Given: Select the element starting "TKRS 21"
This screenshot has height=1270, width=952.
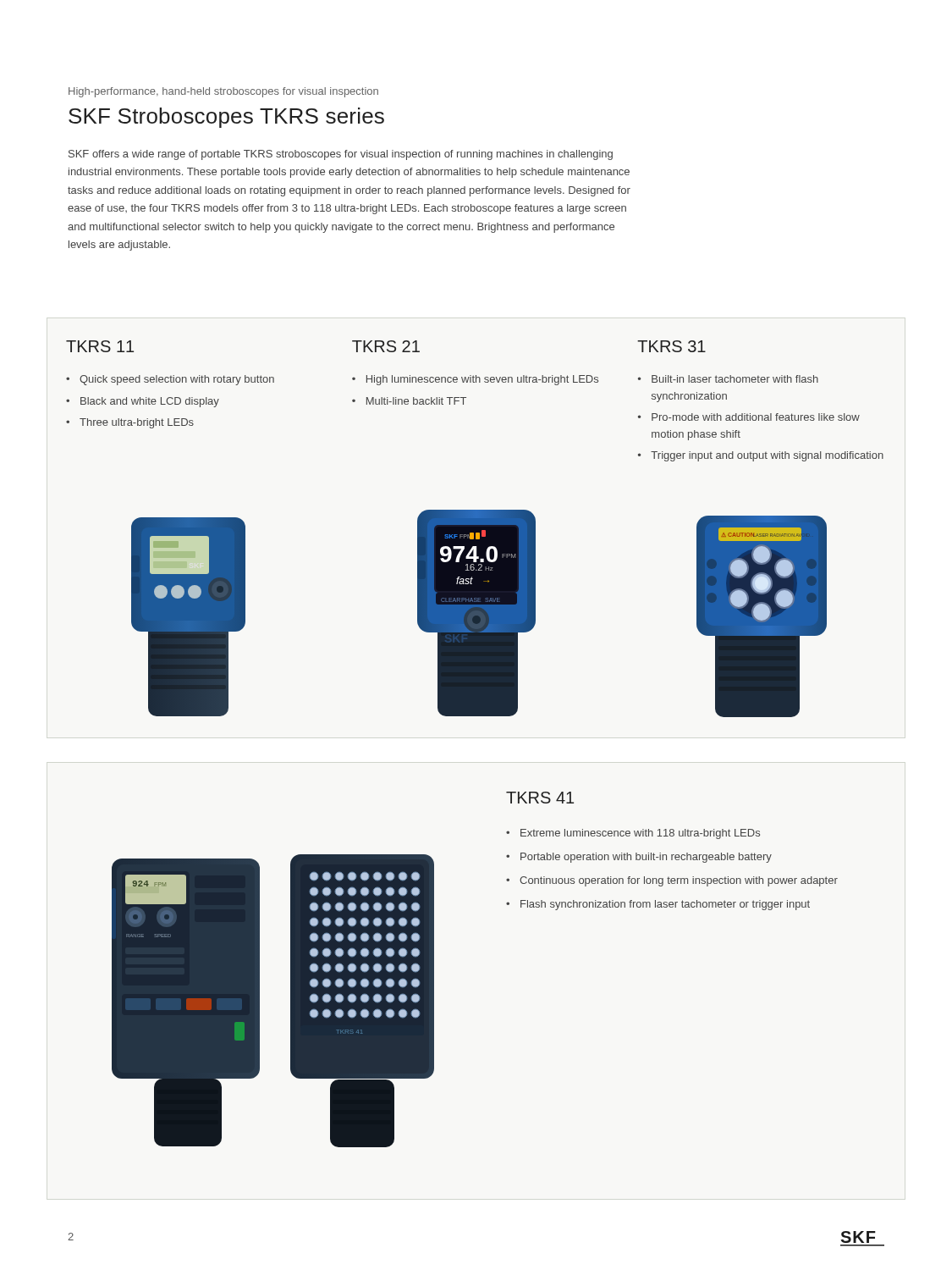Looking at the screenshot, I should click(386, 346).
